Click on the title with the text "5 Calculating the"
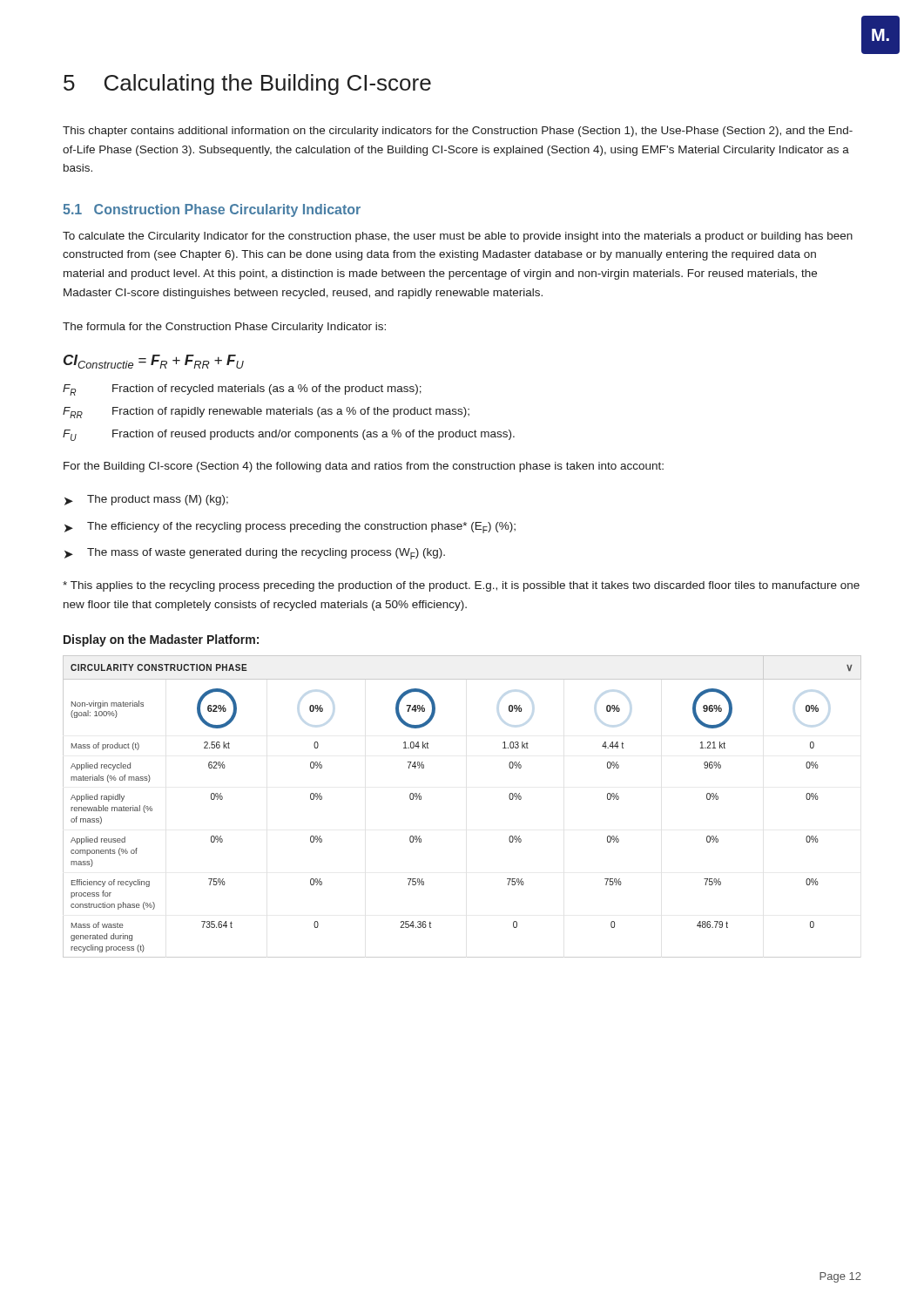Image resolution: width=924 pixels, height=1307 pixels. 247,83
